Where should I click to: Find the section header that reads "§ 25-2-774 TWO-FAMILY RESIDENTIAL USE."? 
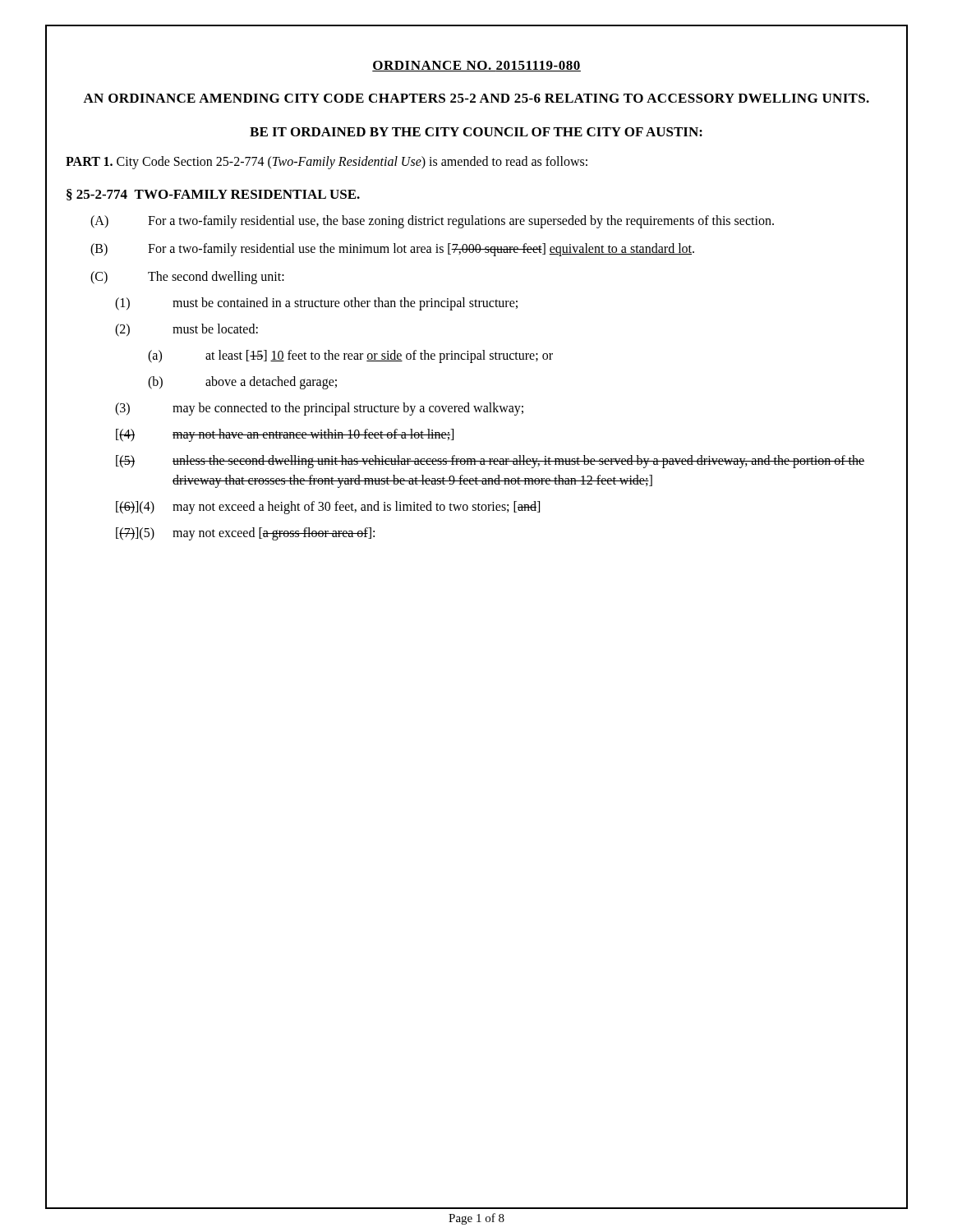pos(213,194)
